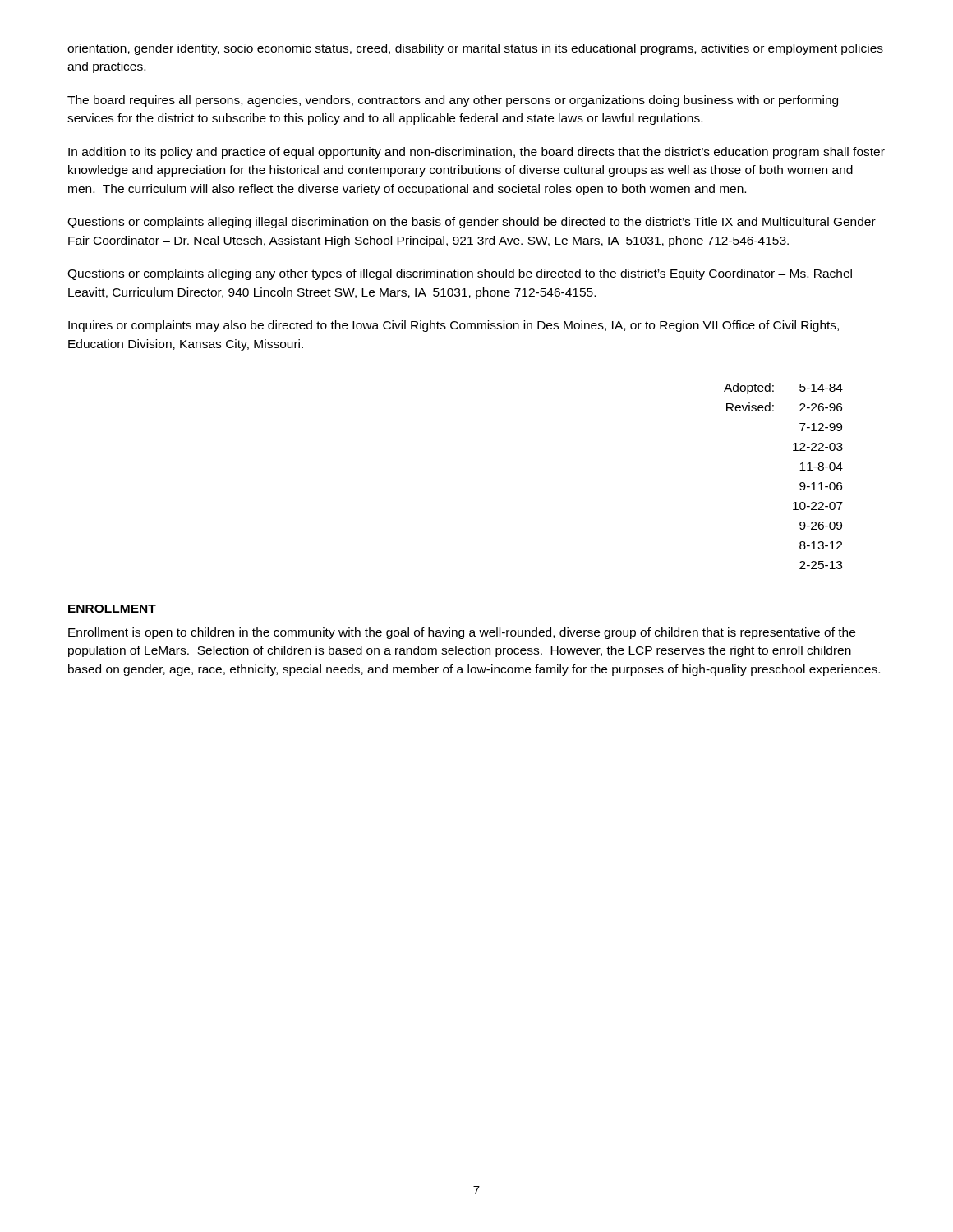
Task: Locate the text block with the text "The board requires"
Action: click(453, 109)
